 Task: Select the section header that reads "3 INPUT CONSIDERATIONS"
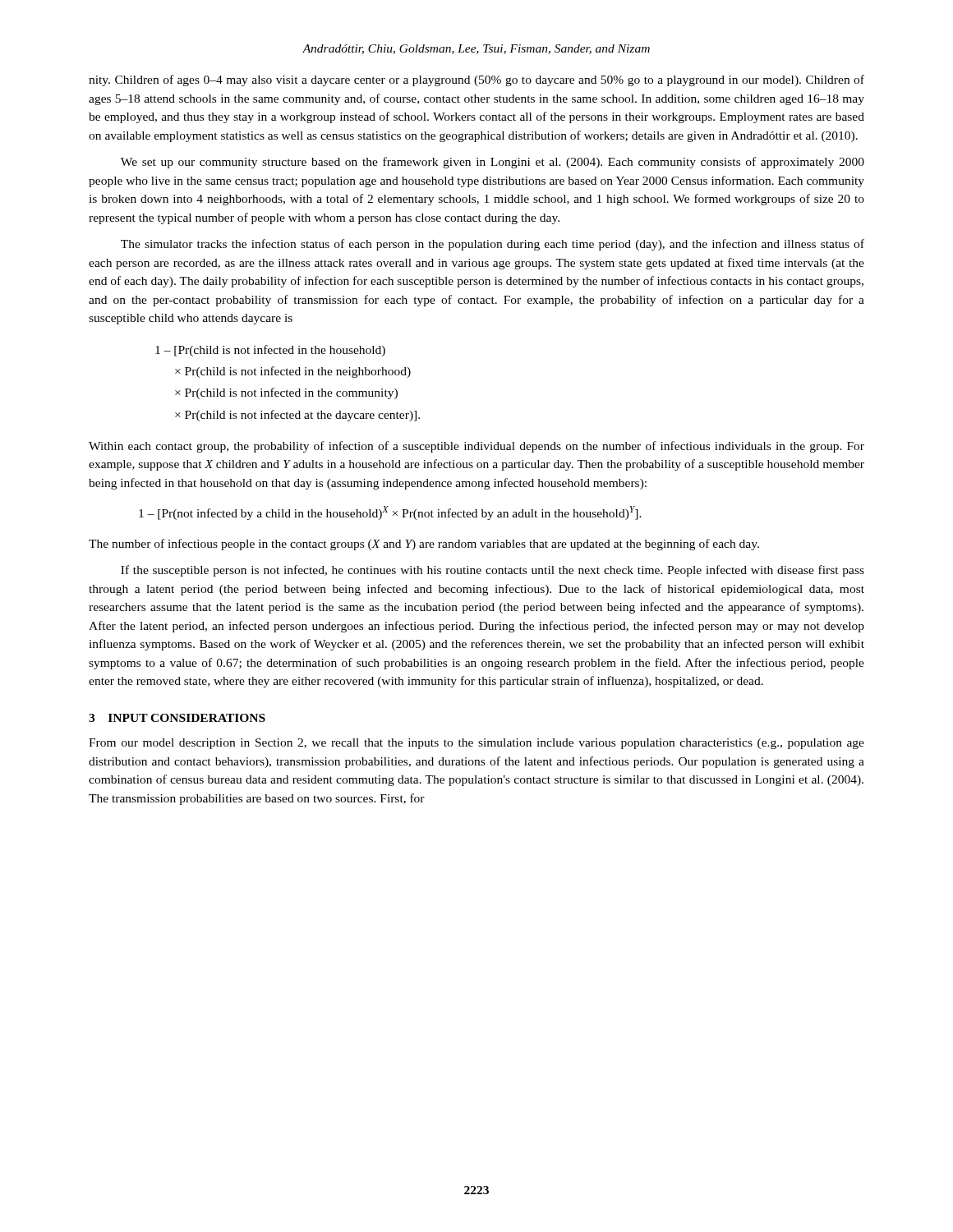177,717
